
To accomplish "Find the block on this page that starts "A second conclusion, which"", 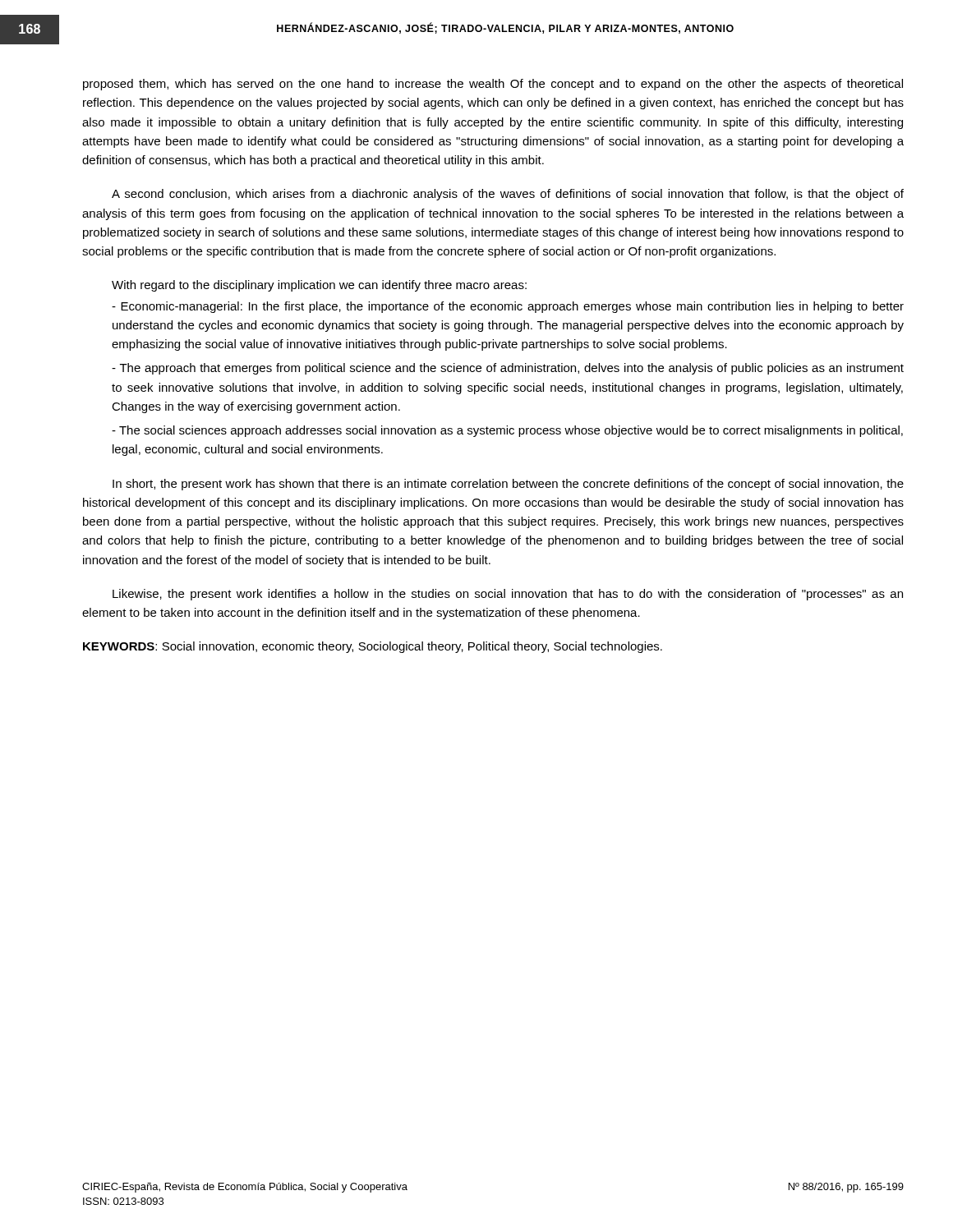I will [x=493, y=222].
